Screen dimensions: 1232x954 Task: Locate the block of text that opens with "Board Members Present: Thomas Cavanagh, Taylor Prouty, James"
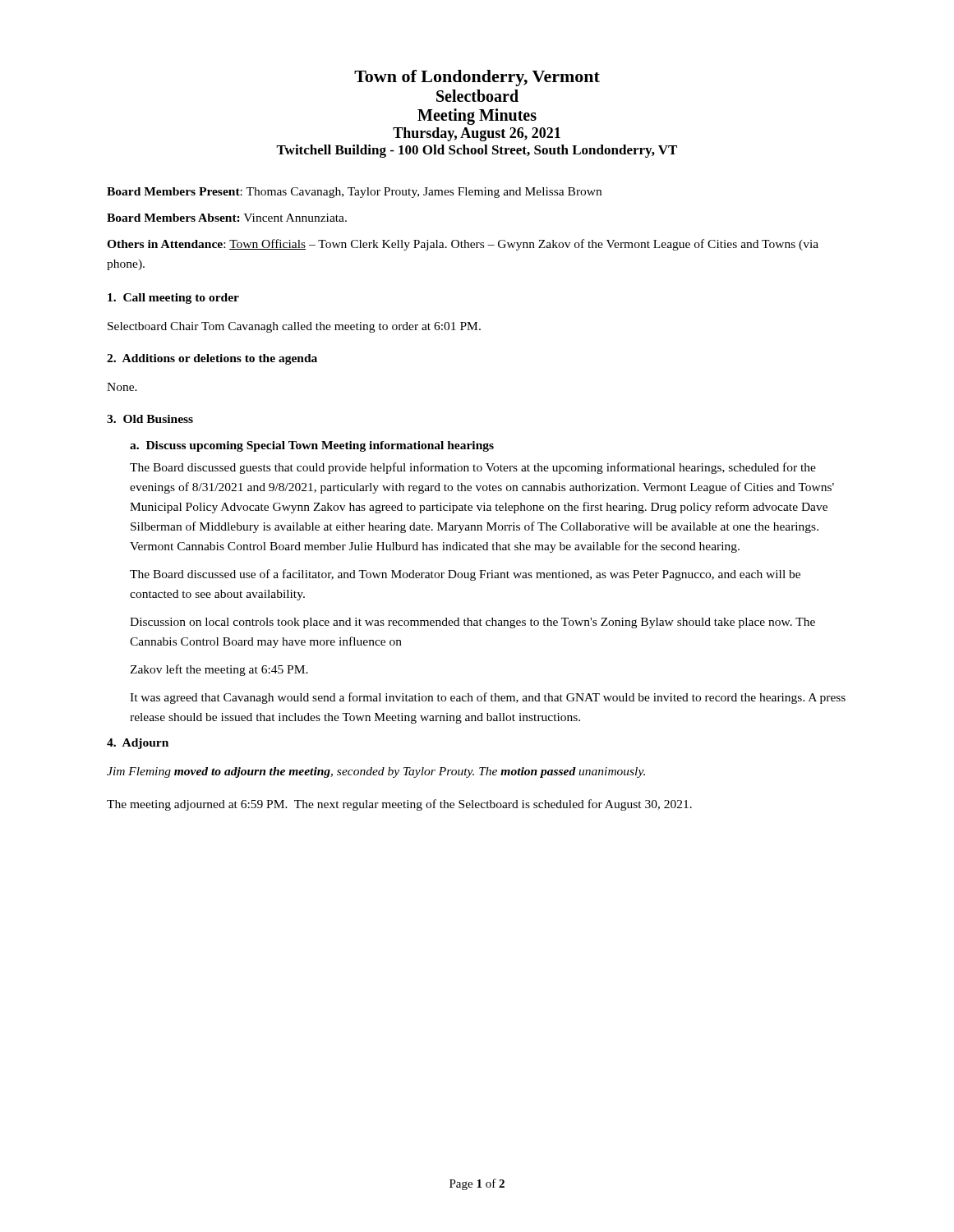477,191
